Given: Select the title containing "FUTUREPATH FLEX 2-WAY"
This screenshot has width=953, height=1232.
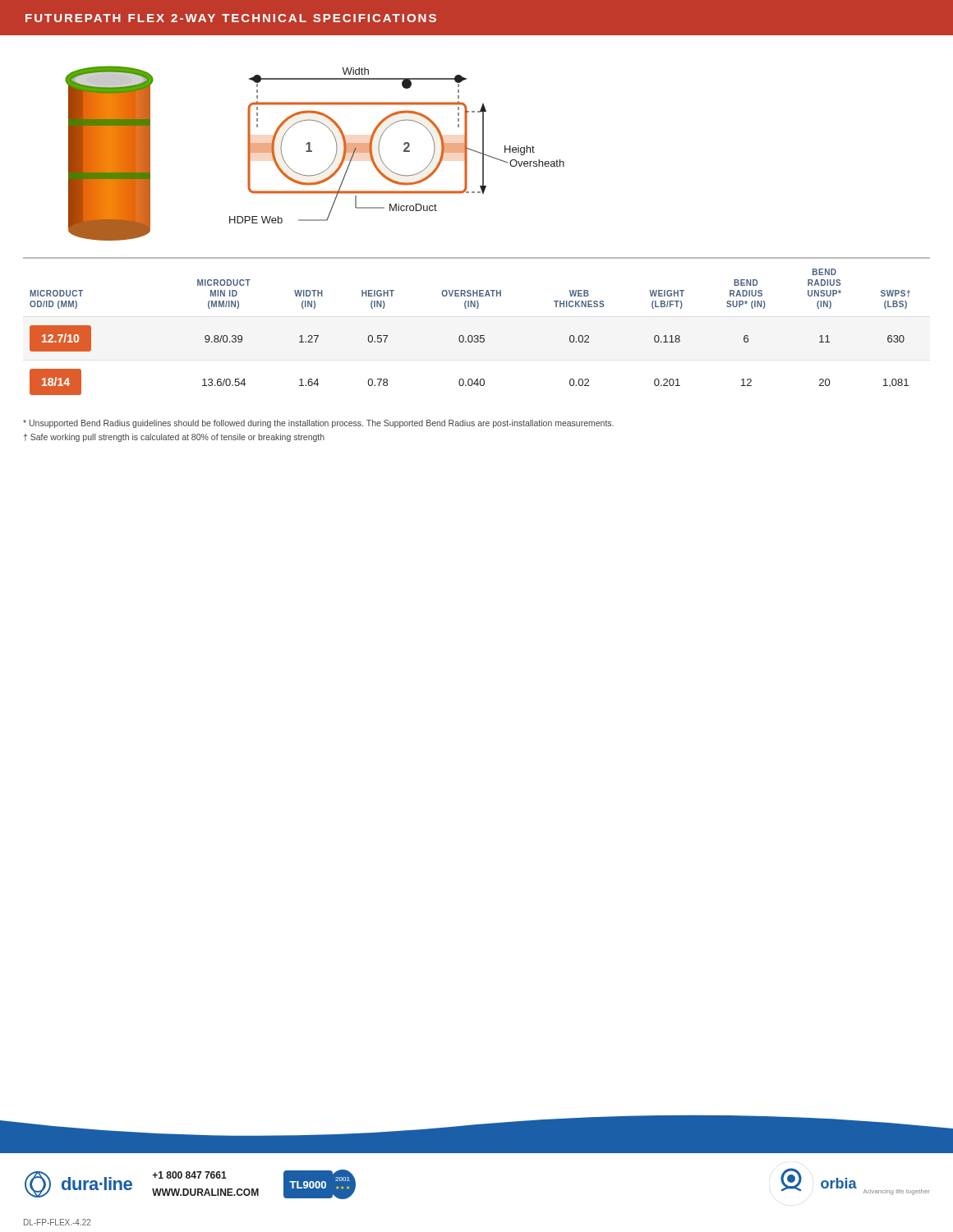Looking at the screenshot, I should pyautogui.click(x=231, y=18).
